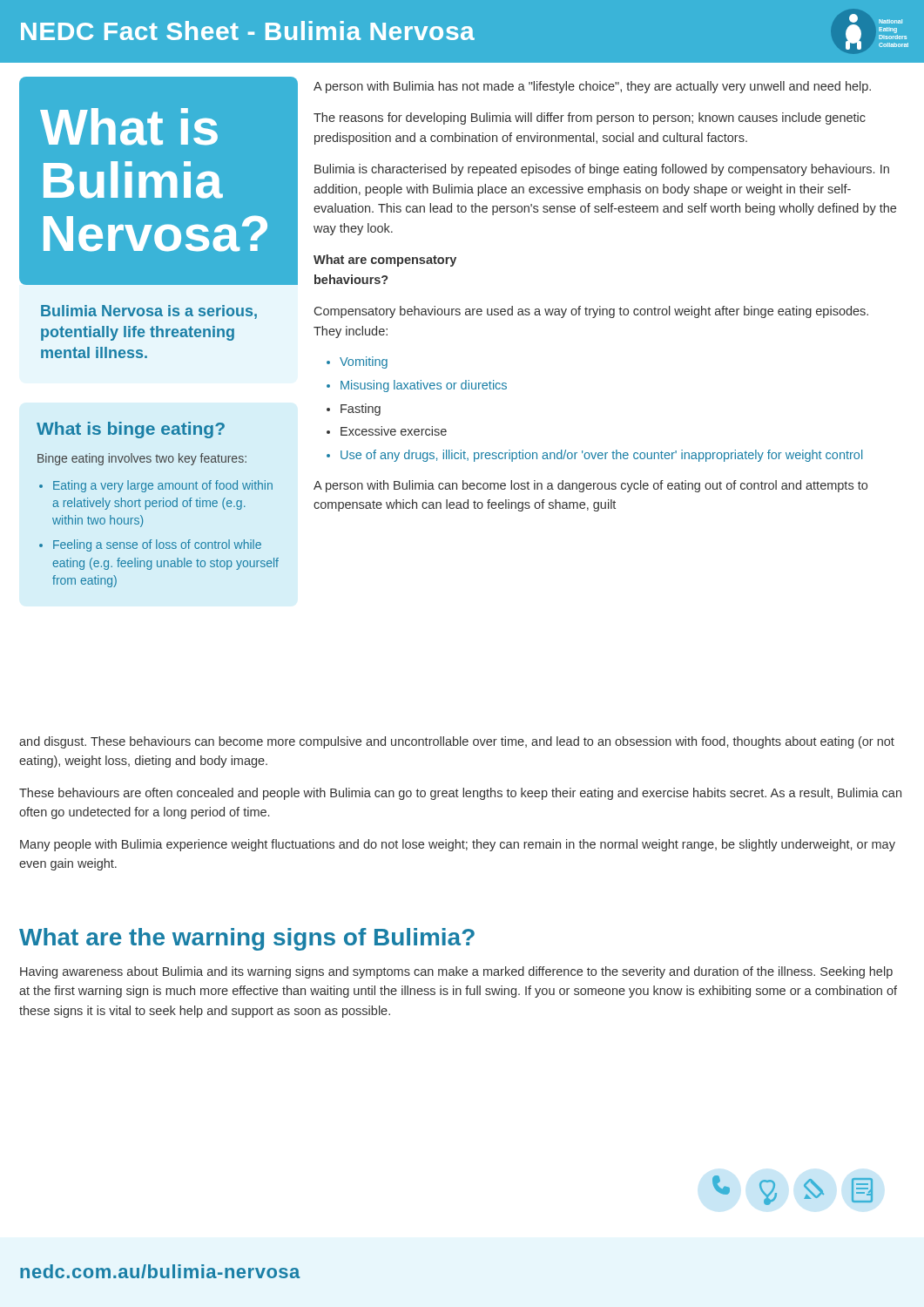Point to the block starting "A person with Bulimia can"

pos(605,495)
